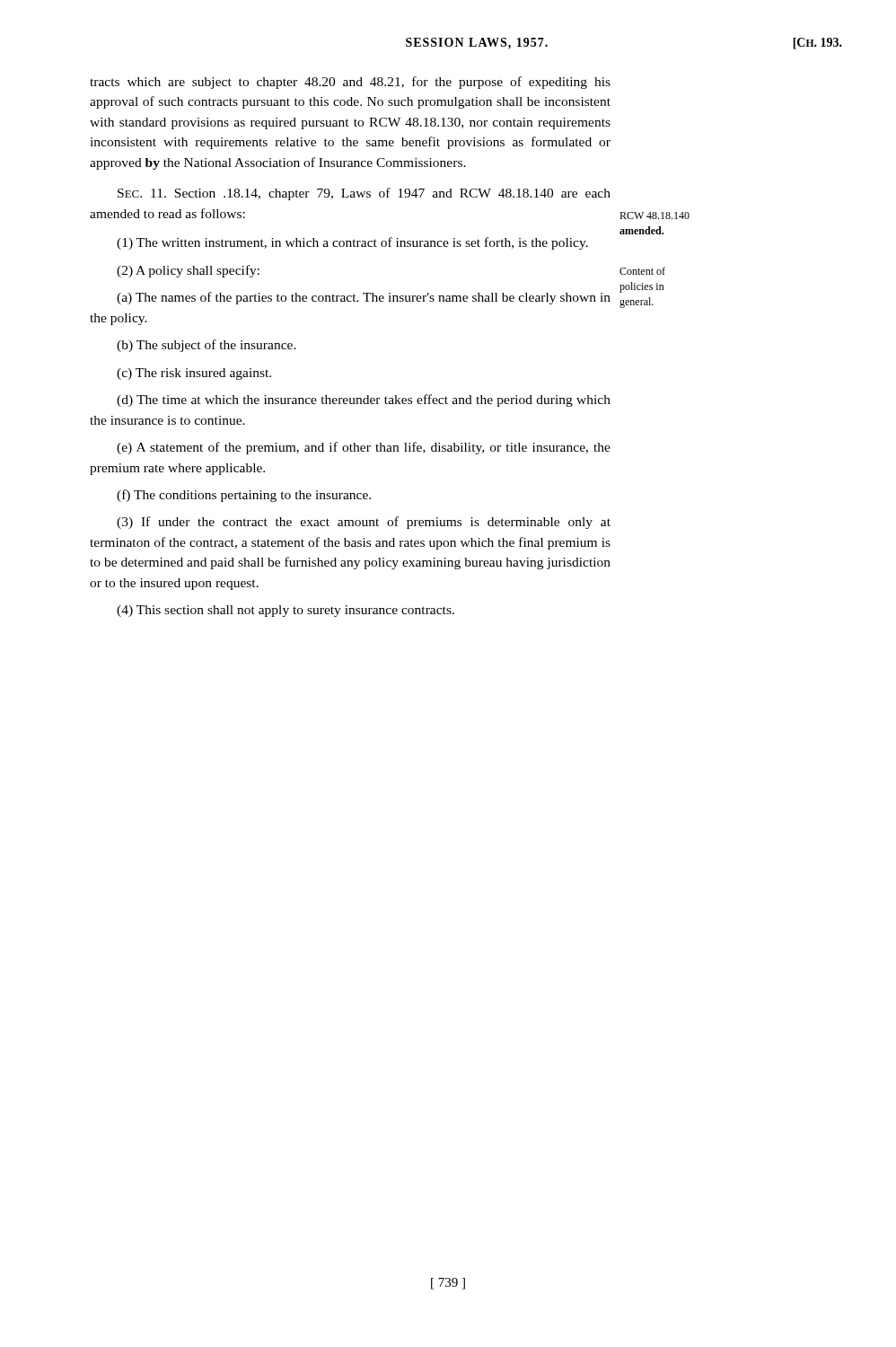The width and height of the screenshot is (896, 1347).
Task: Click on the block starting "(4) This section"
Action: (x=350, y=610)
